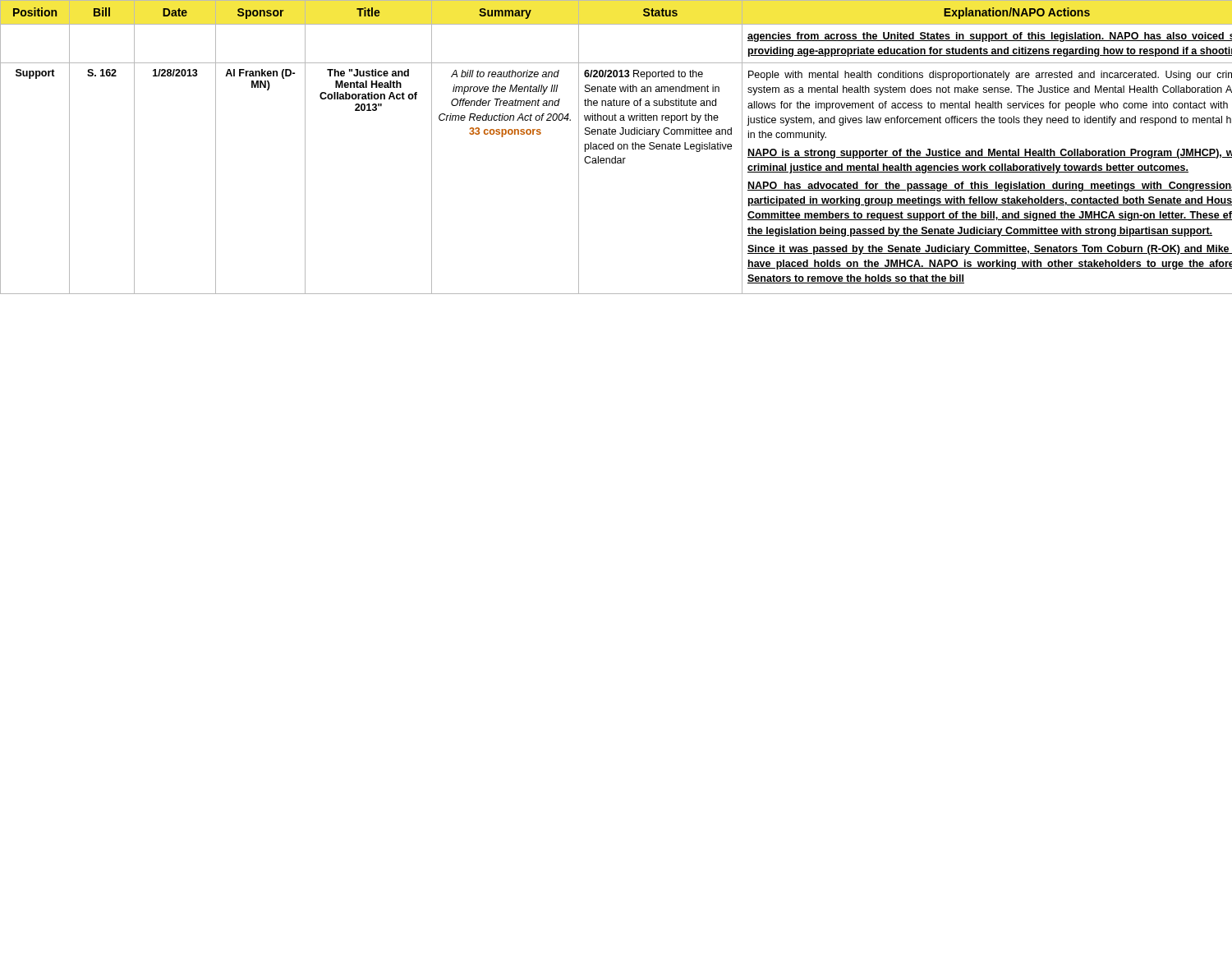Image resolution: width=1232 pixels, height=953 pixels.
Task: Select the table that reads "Al Franken (D-MN)"
Action: click(616, 147)
